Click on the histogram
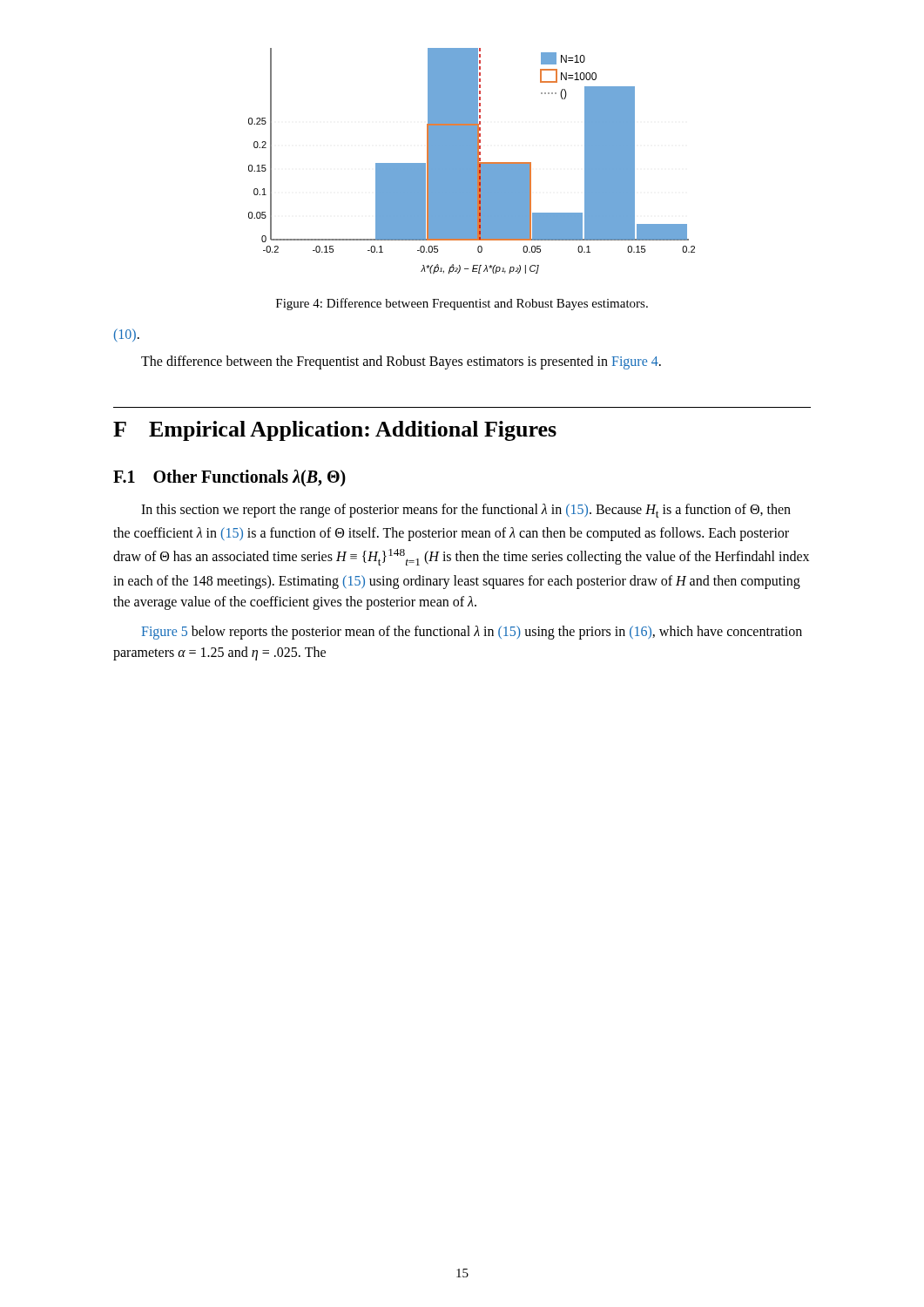This screenshot has height=1307, width=924. (462, 161)
